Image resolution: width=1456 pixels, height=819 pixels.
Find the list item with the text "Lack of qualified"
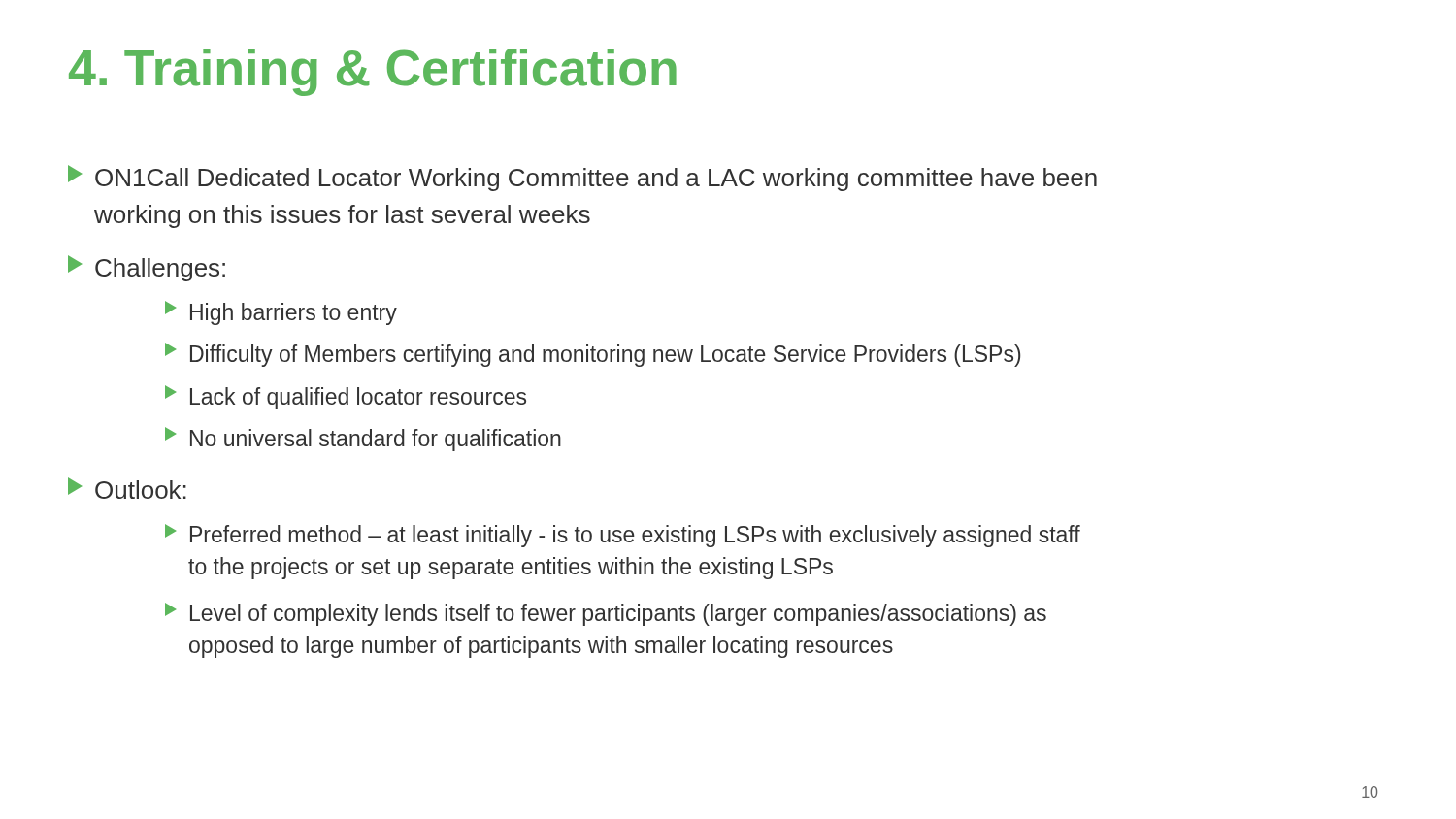346,397
